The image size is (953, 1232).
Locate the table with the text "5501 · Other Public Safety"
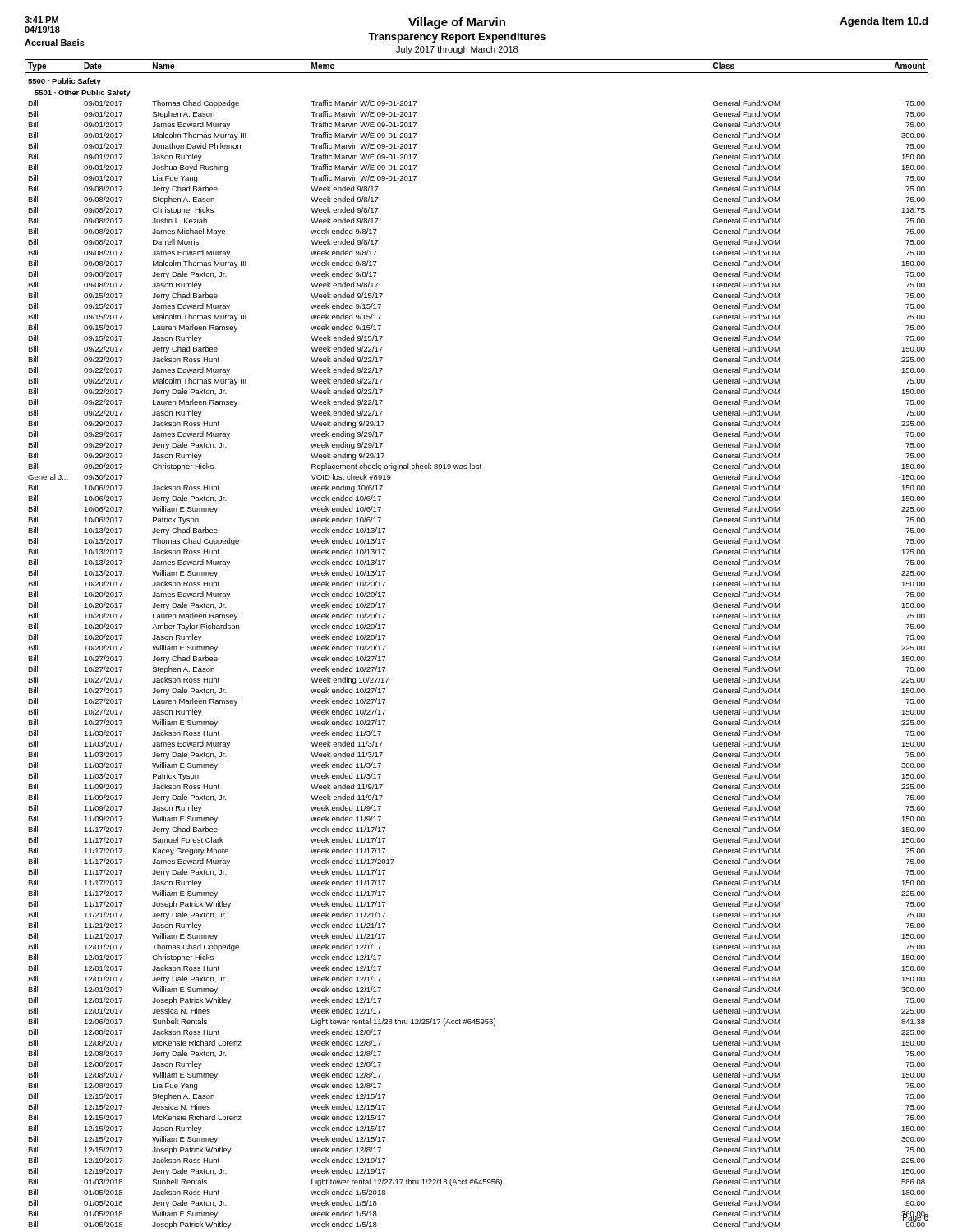click(x=476, y=646)
